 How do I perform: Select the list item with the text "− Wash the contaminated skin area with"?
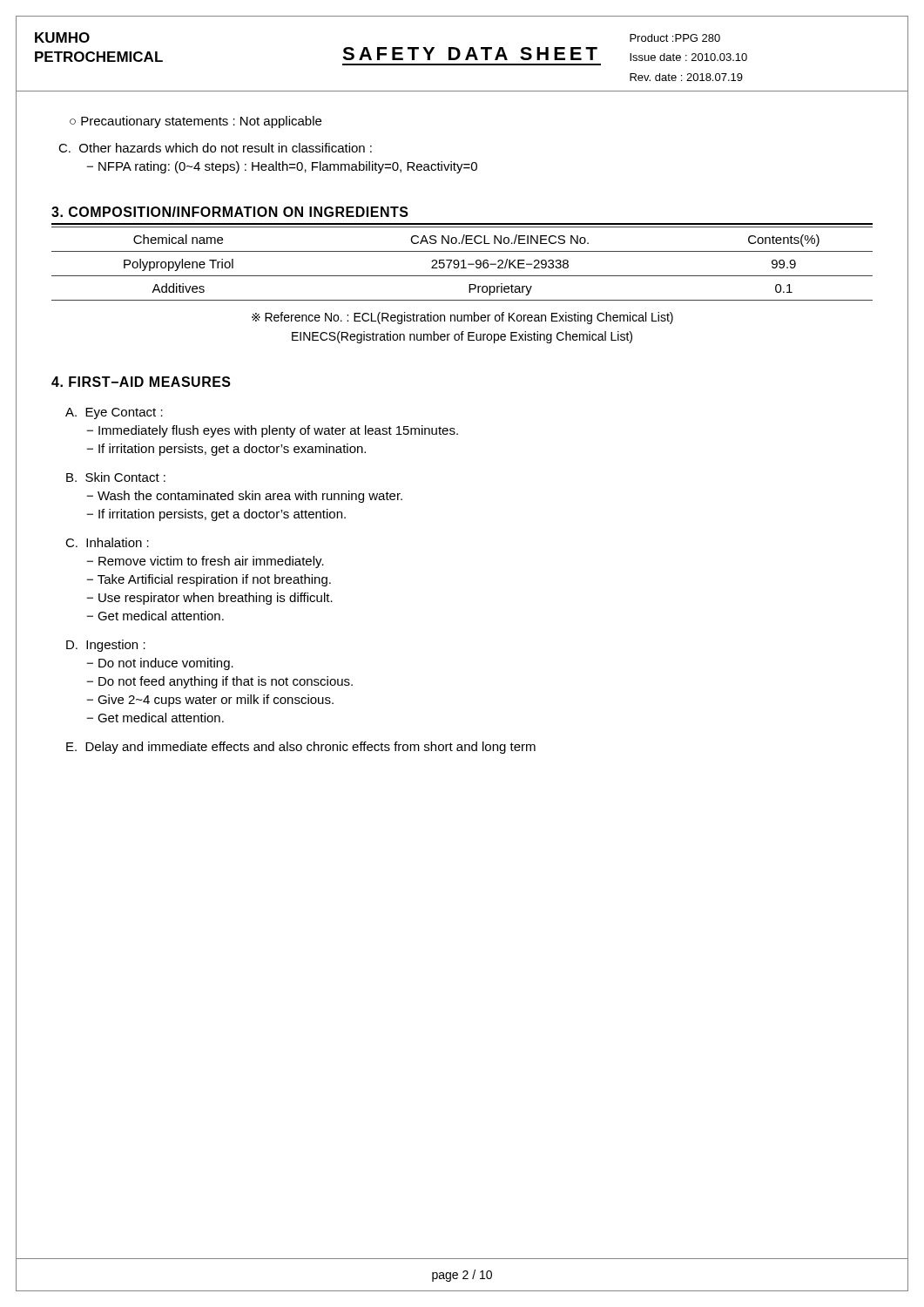(245, 495)
